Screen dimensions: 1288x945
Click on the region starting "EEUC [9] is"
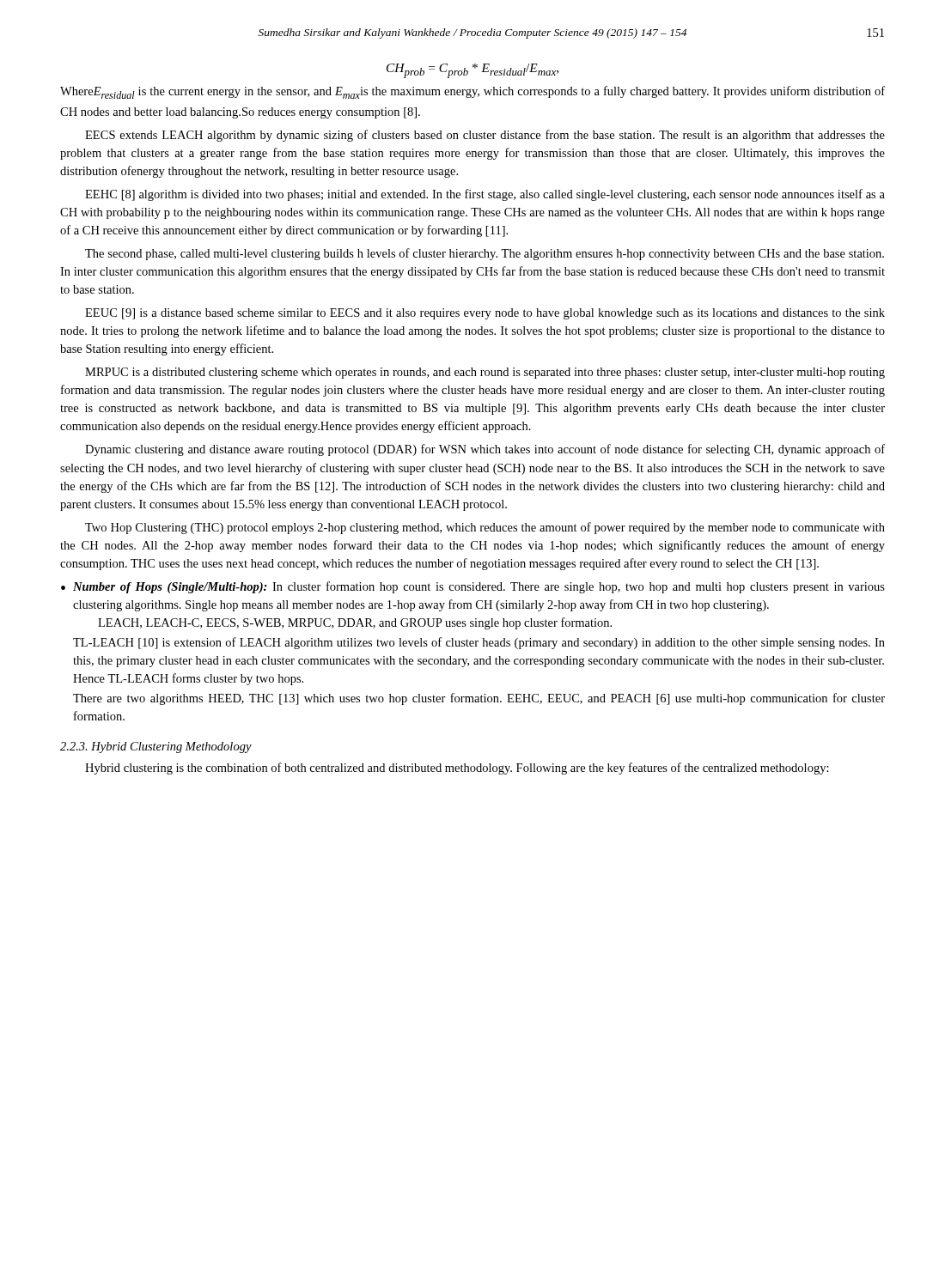click(472, 331)
